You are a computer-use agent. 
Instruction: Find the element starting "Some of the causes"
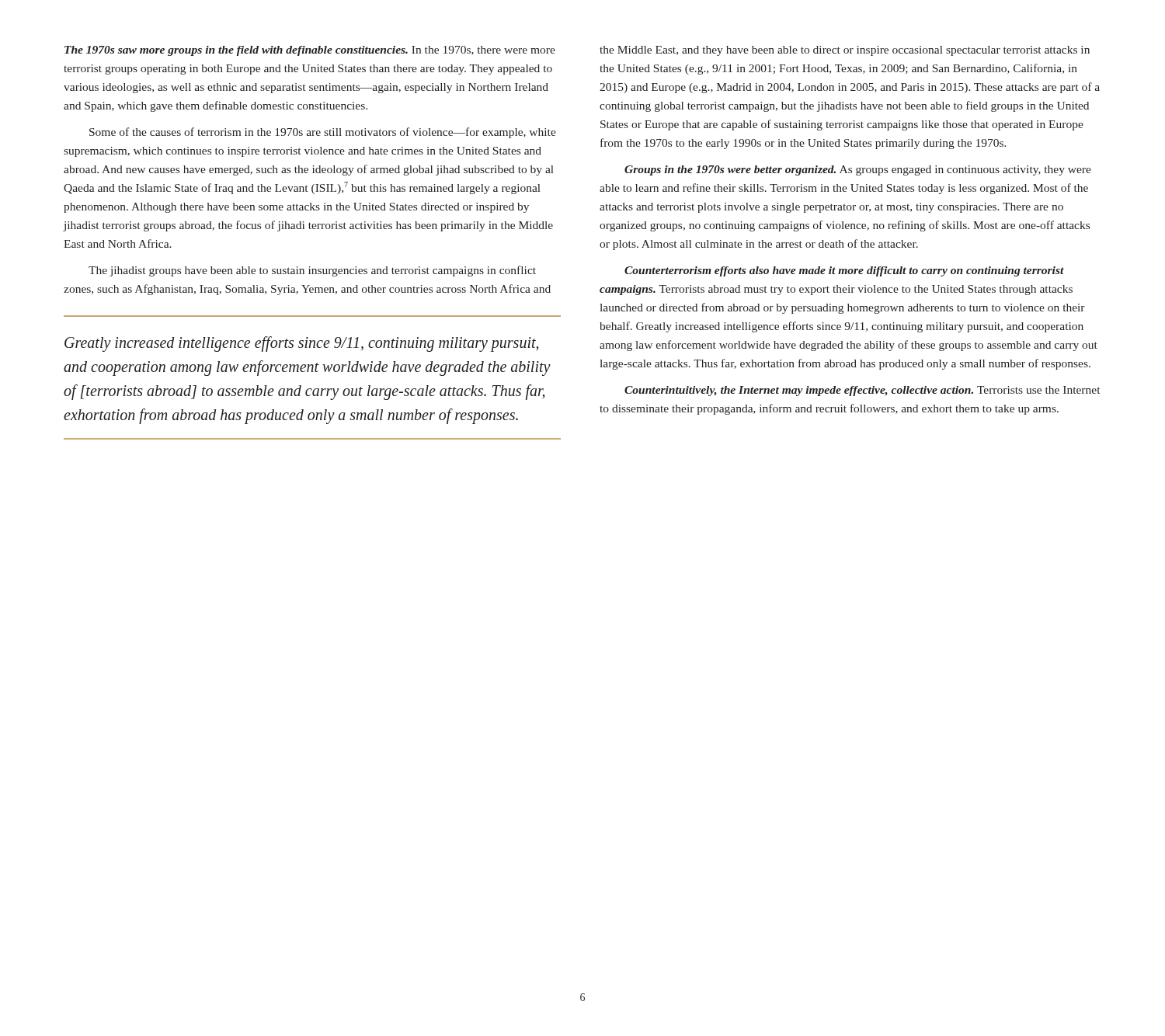click(312, 188)
